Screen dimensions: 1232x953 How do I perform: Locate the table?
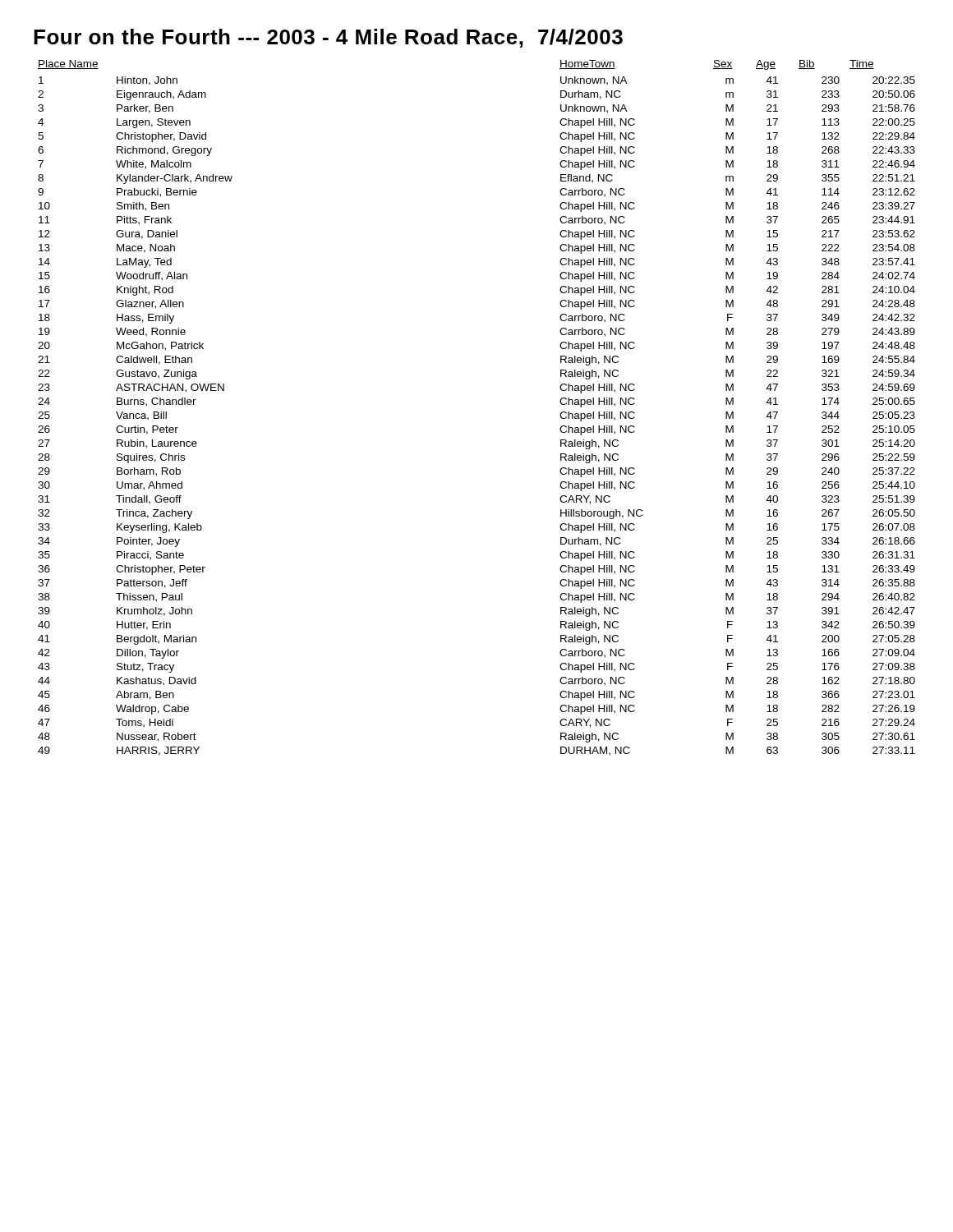click(476, 407)
